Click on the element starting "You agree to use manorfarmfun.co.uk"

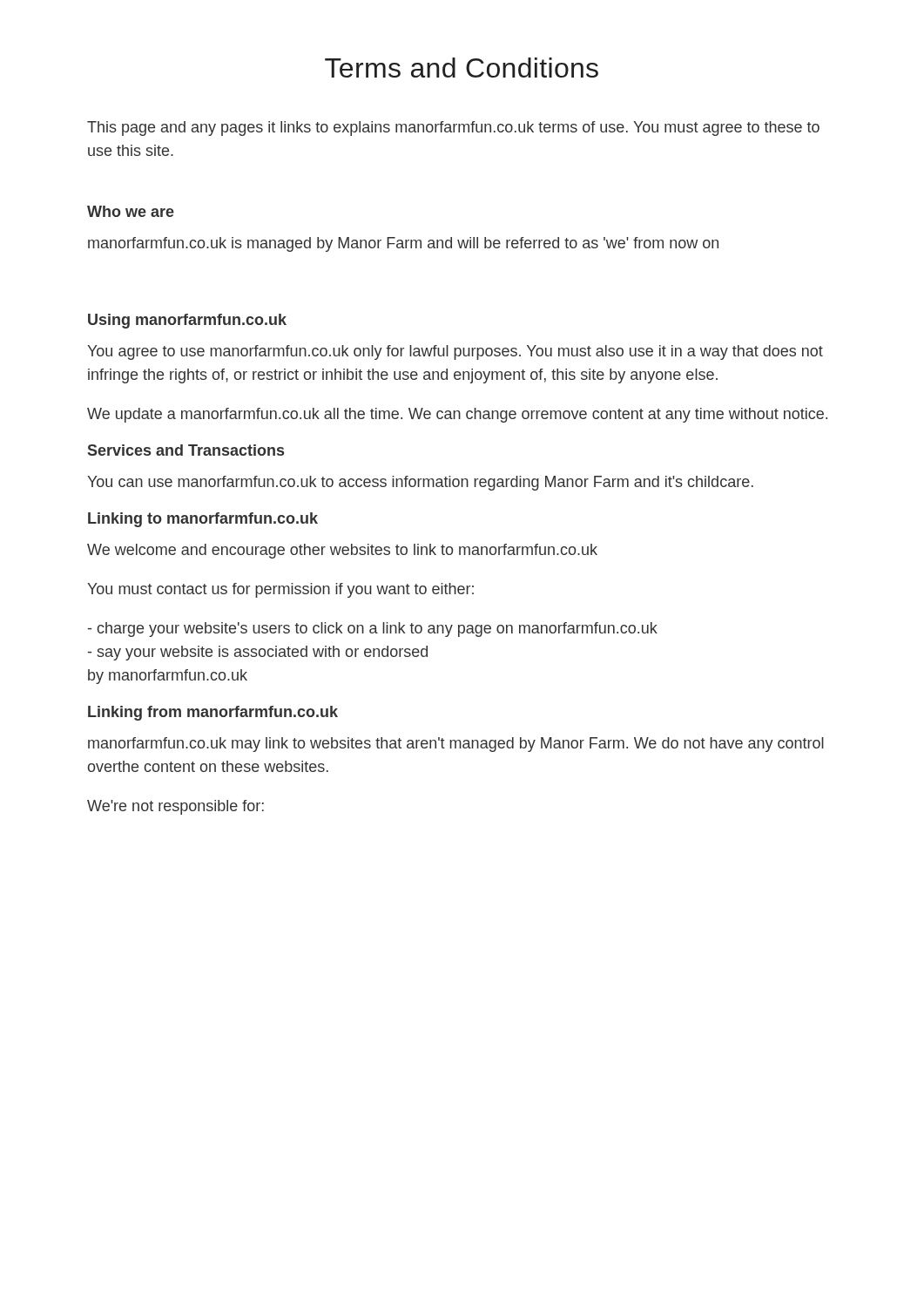455,363
